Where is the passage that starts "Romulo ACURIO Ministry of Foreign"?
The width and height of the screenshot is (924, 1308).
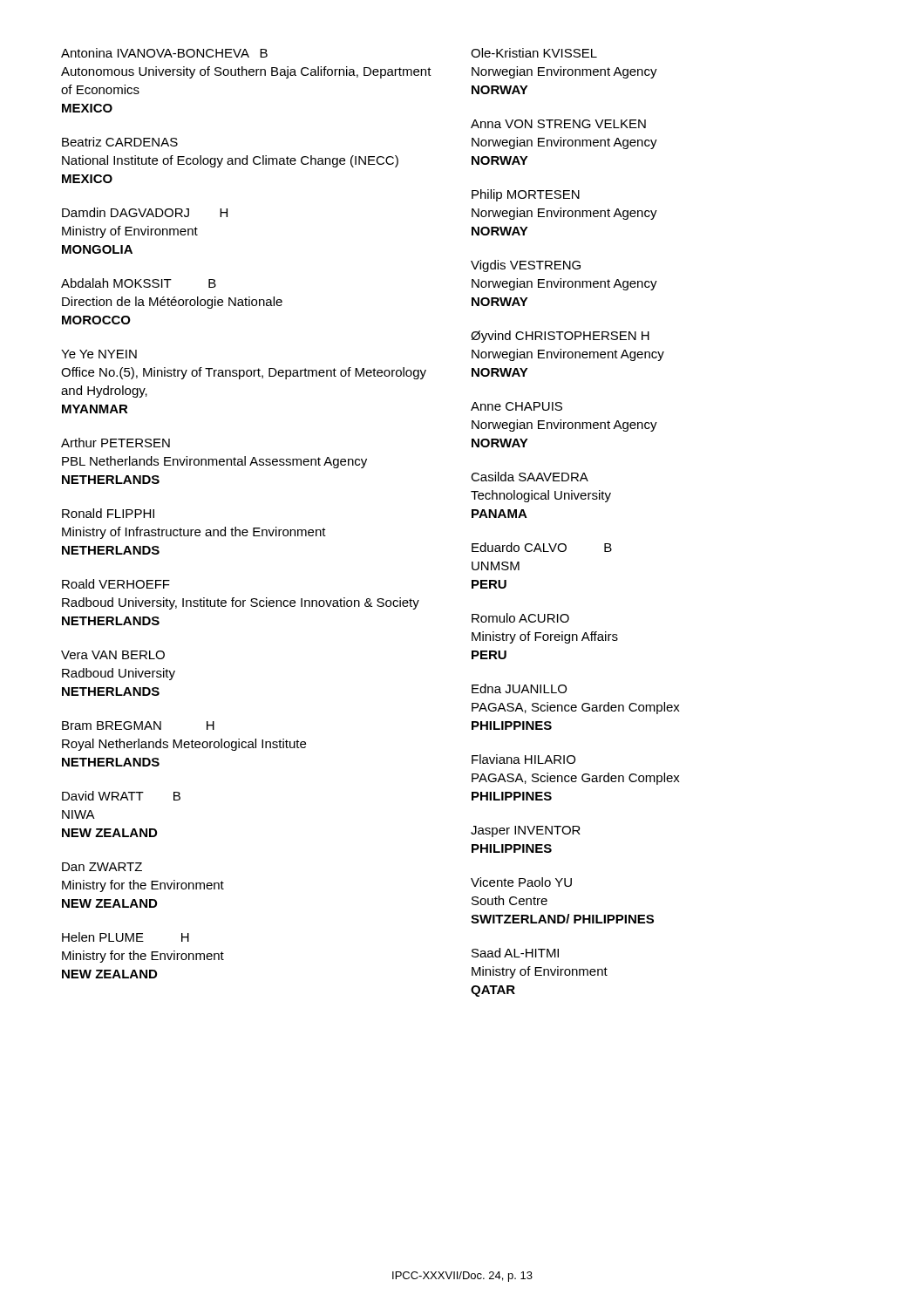(520, 618)
